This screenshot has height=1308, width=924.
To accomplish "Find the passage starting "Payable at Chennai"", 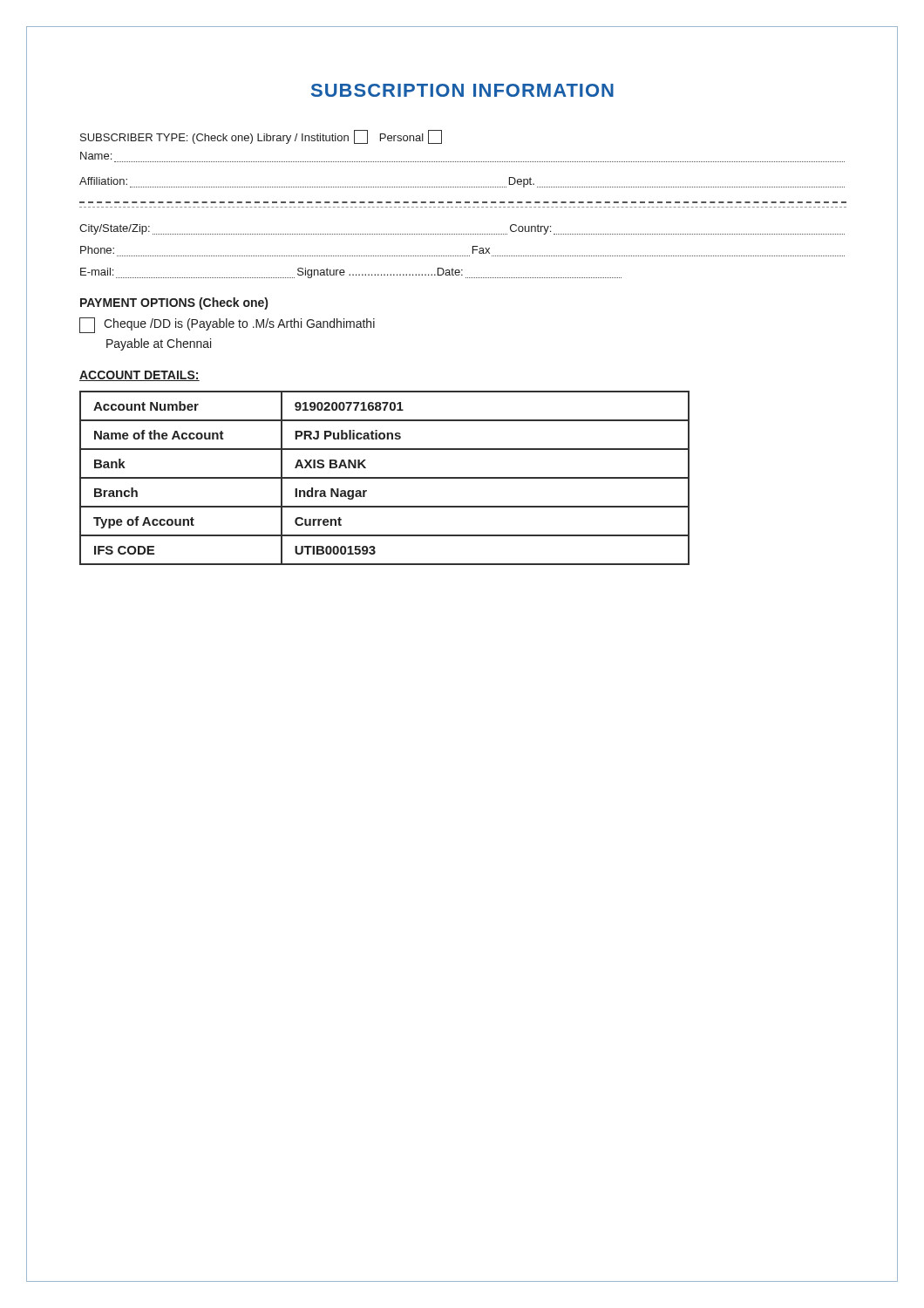I will (159, 344).
